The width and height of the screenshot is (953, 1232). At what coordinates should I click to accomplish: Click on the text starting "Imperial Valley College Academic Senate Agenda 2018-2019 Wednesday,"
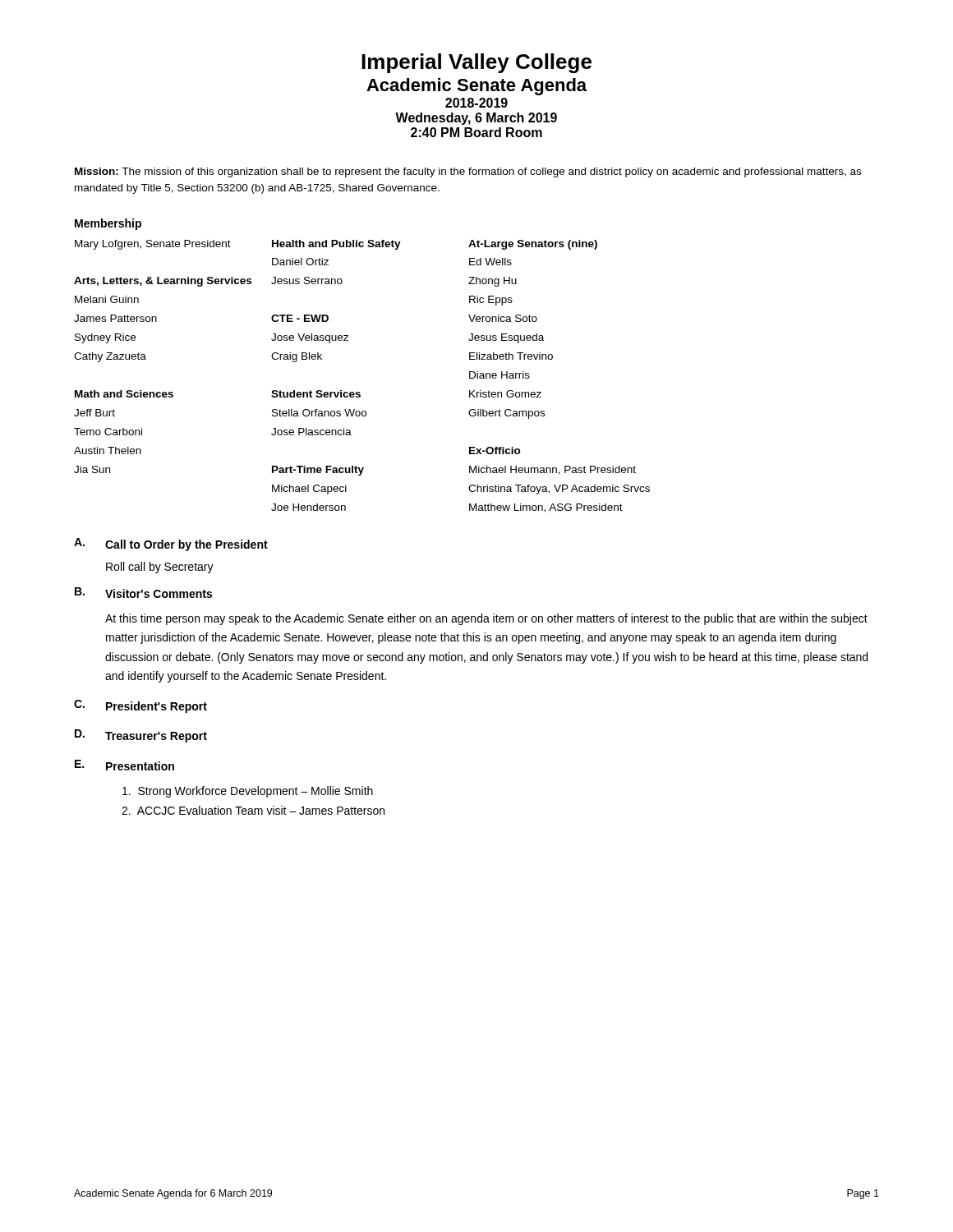tap(476, 95)
